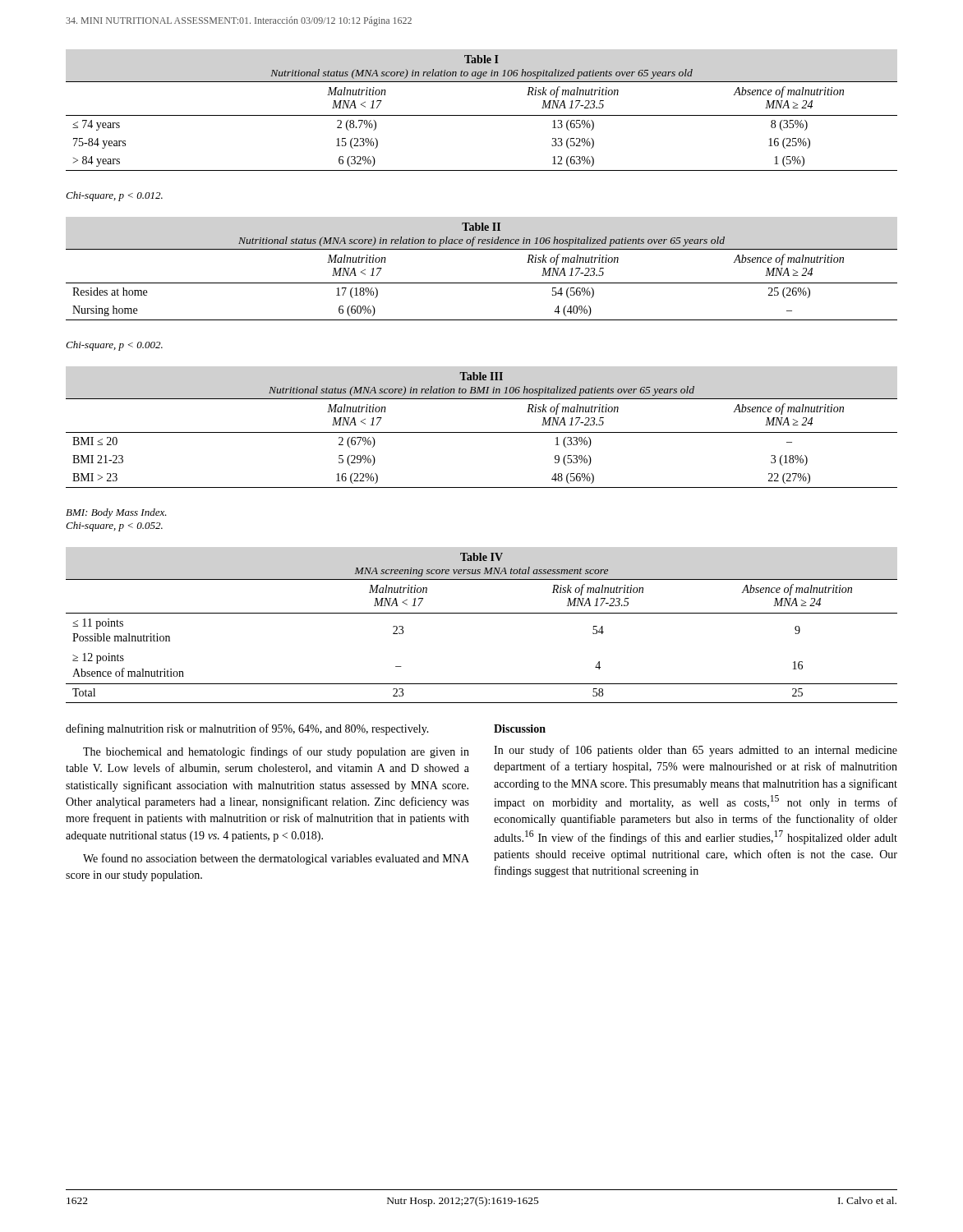Locate the table with the text "1 (33%)"
The width and height of the screenshot is (963, 1232).
coord(482,427)
